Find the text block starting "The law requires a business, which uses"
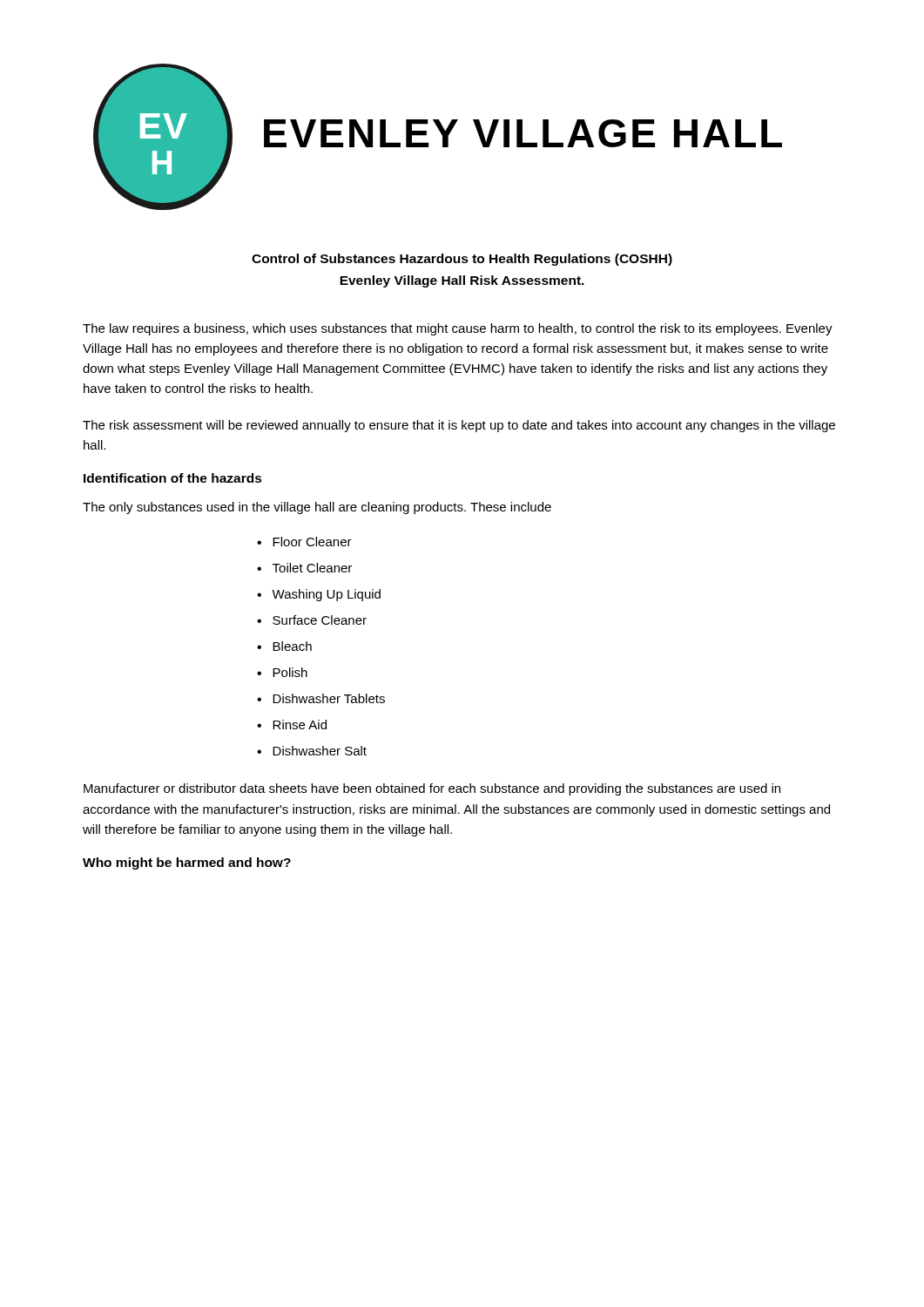Image resolution: width=924 pixels, height=1307 pixels. (457, 358)
